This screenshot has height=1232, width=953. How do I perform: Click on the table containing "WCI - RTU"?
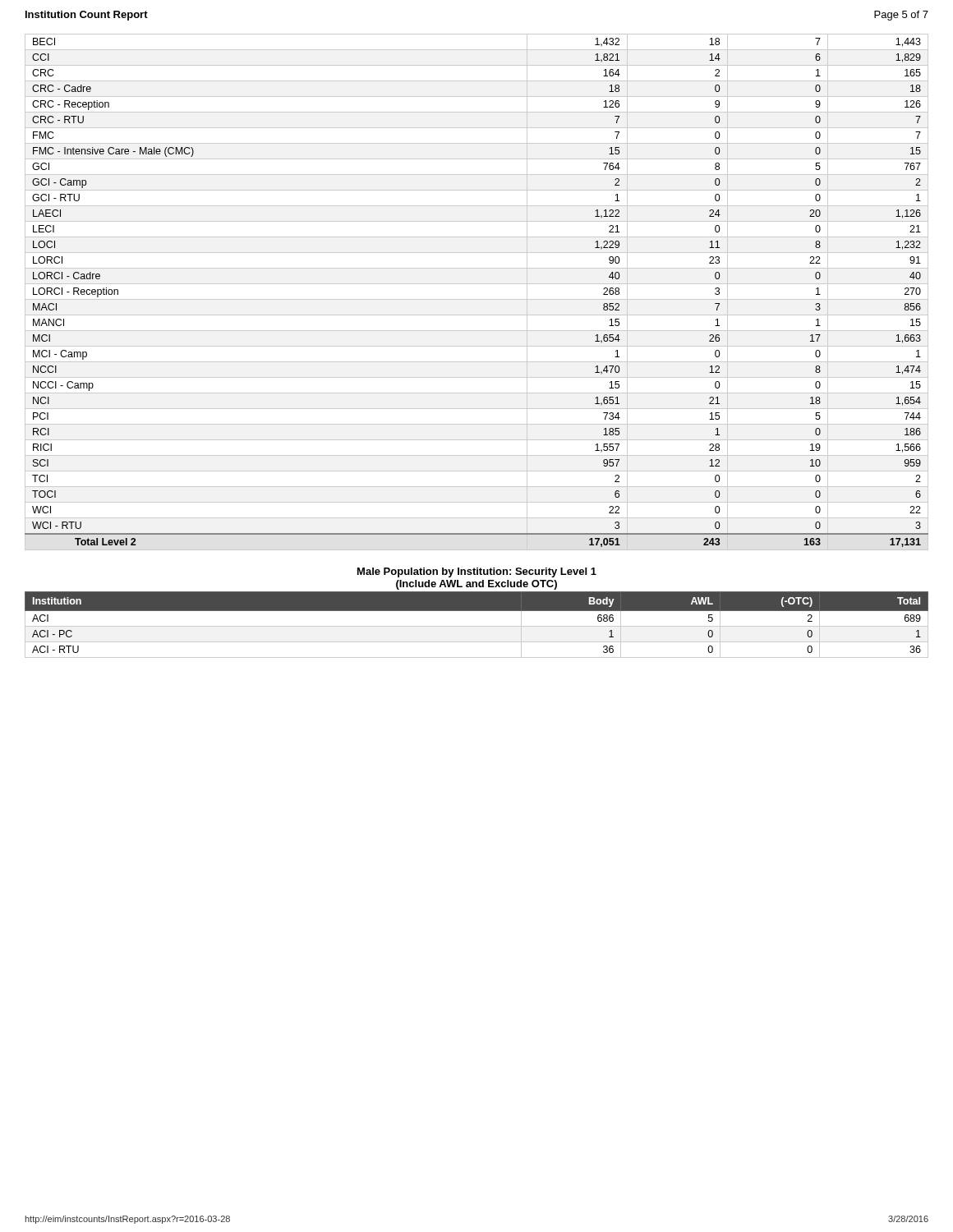point(476,292)
